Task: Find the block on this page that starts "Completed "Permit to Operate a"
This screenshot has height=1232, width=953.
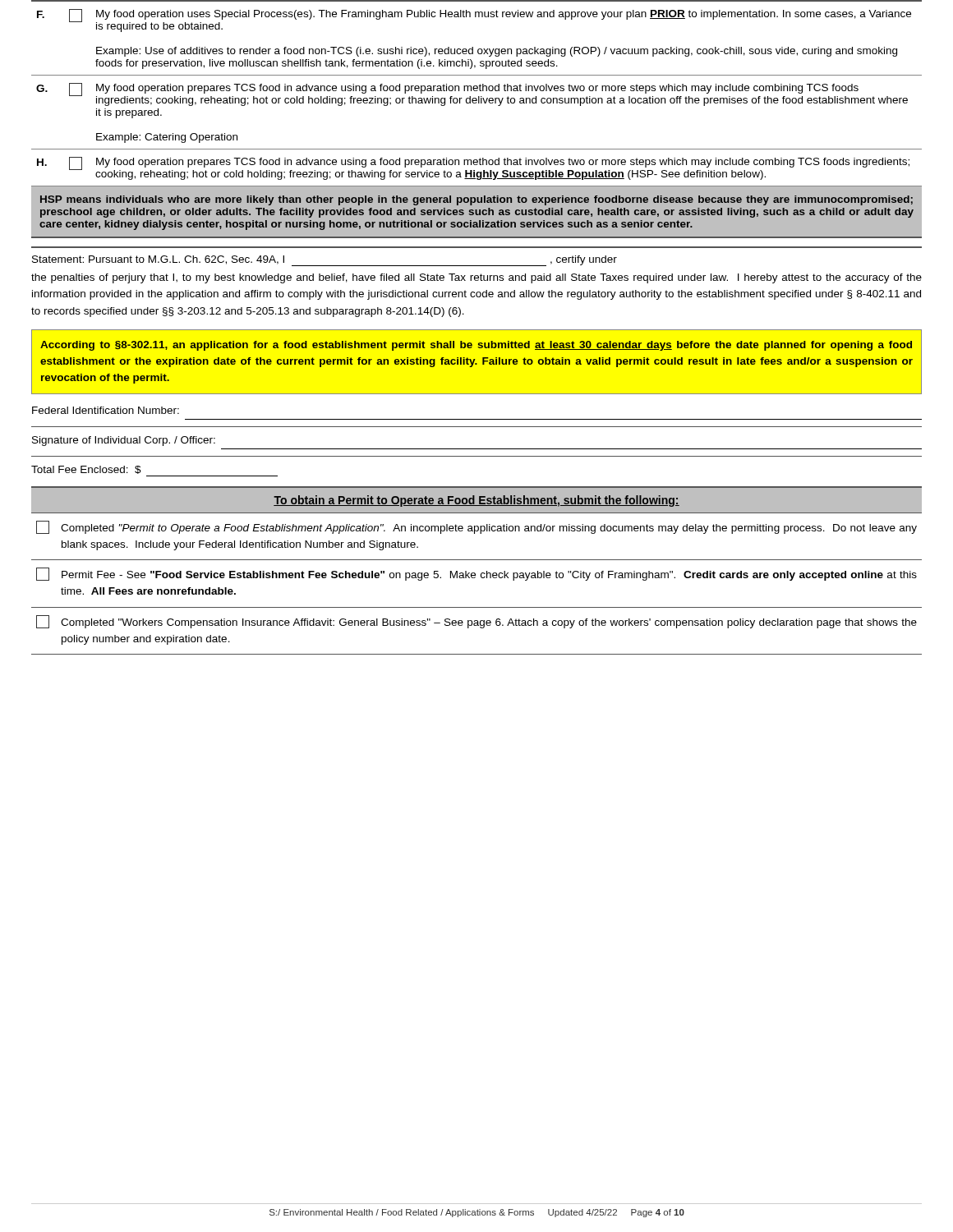Action: click(x=476, y=536)
